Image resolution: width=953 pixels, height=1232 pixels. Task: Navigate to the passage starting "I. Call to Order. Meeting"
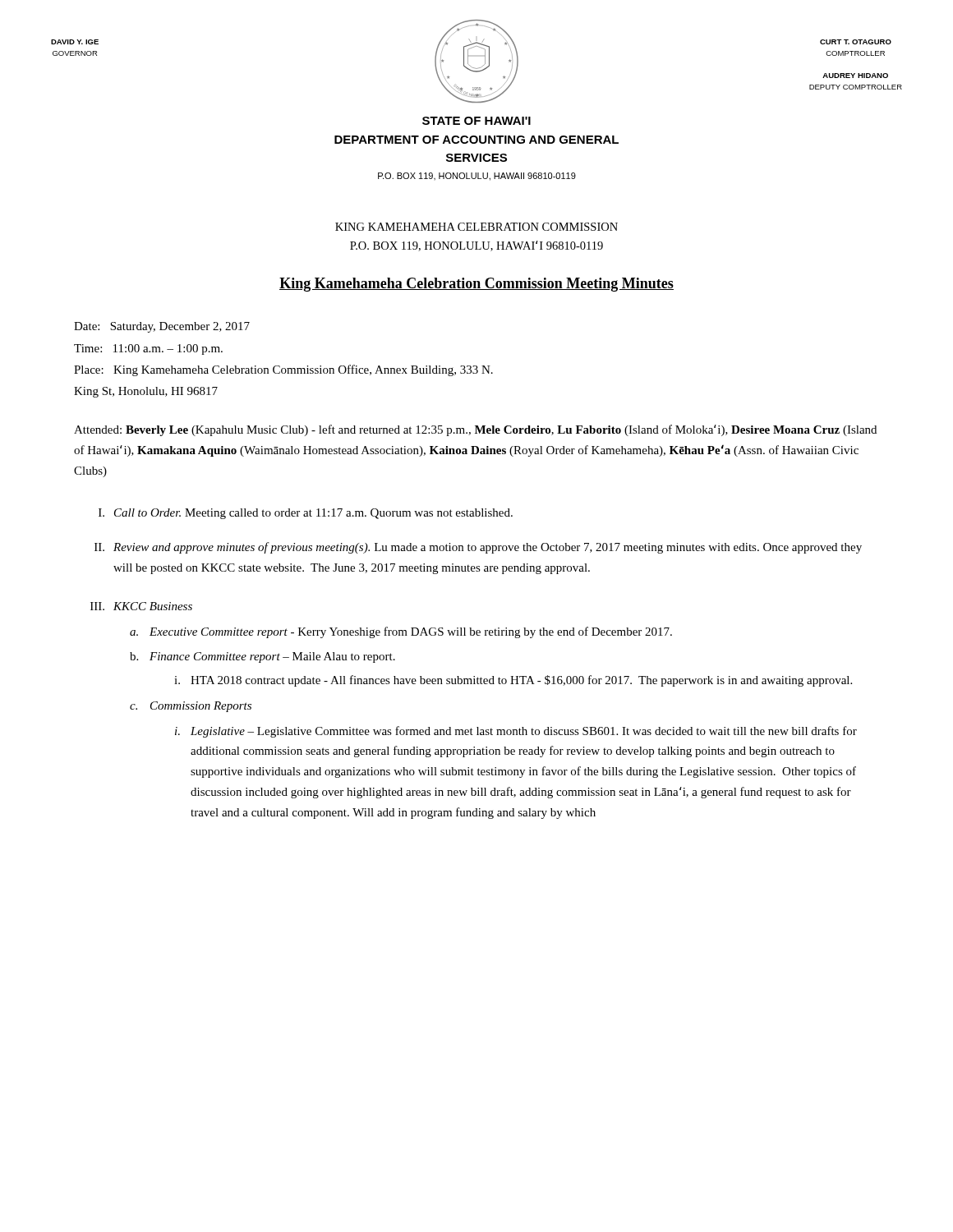[x=294, y=513]
